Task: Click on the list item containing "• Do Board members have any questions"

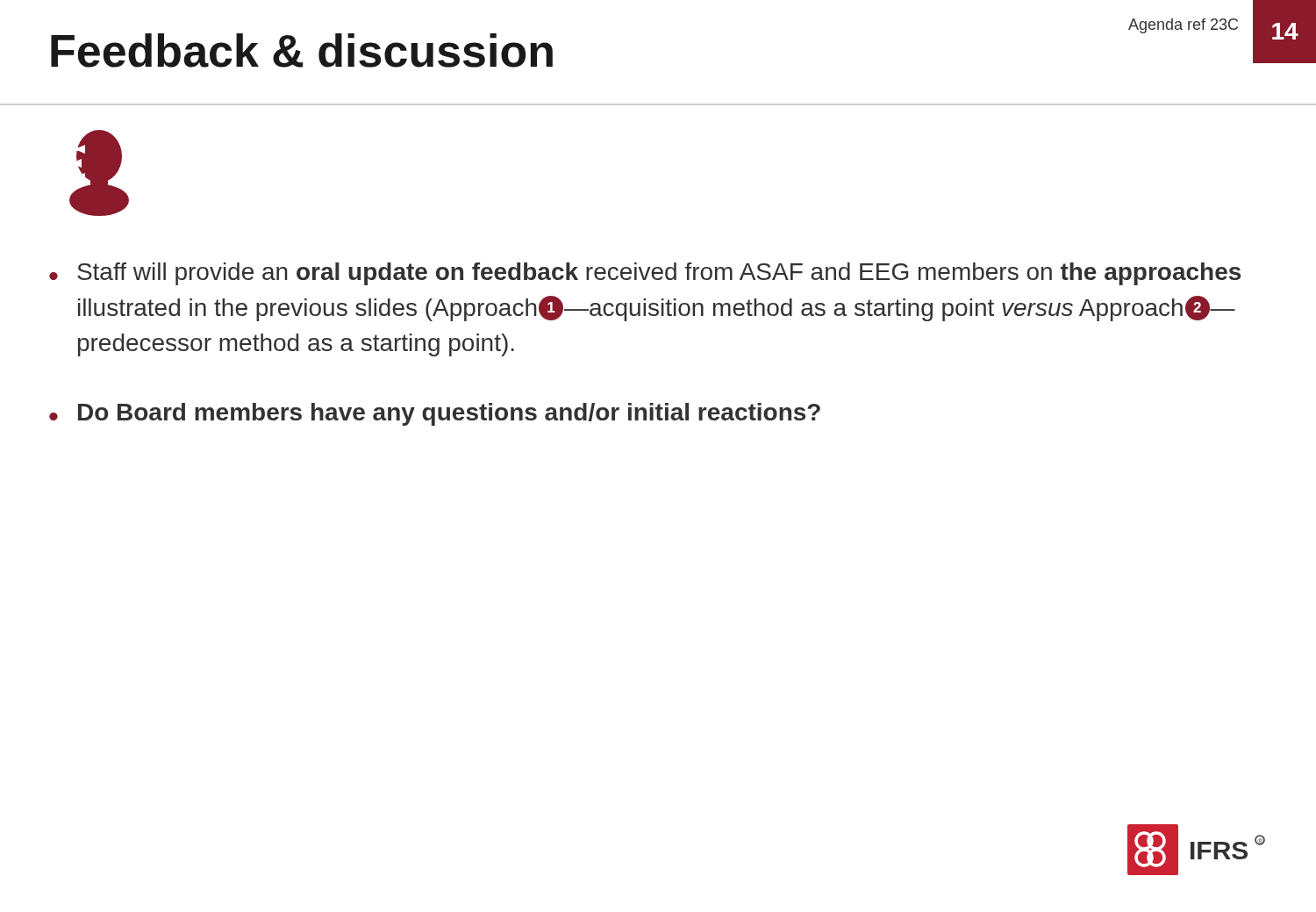Action: point(647,415)
